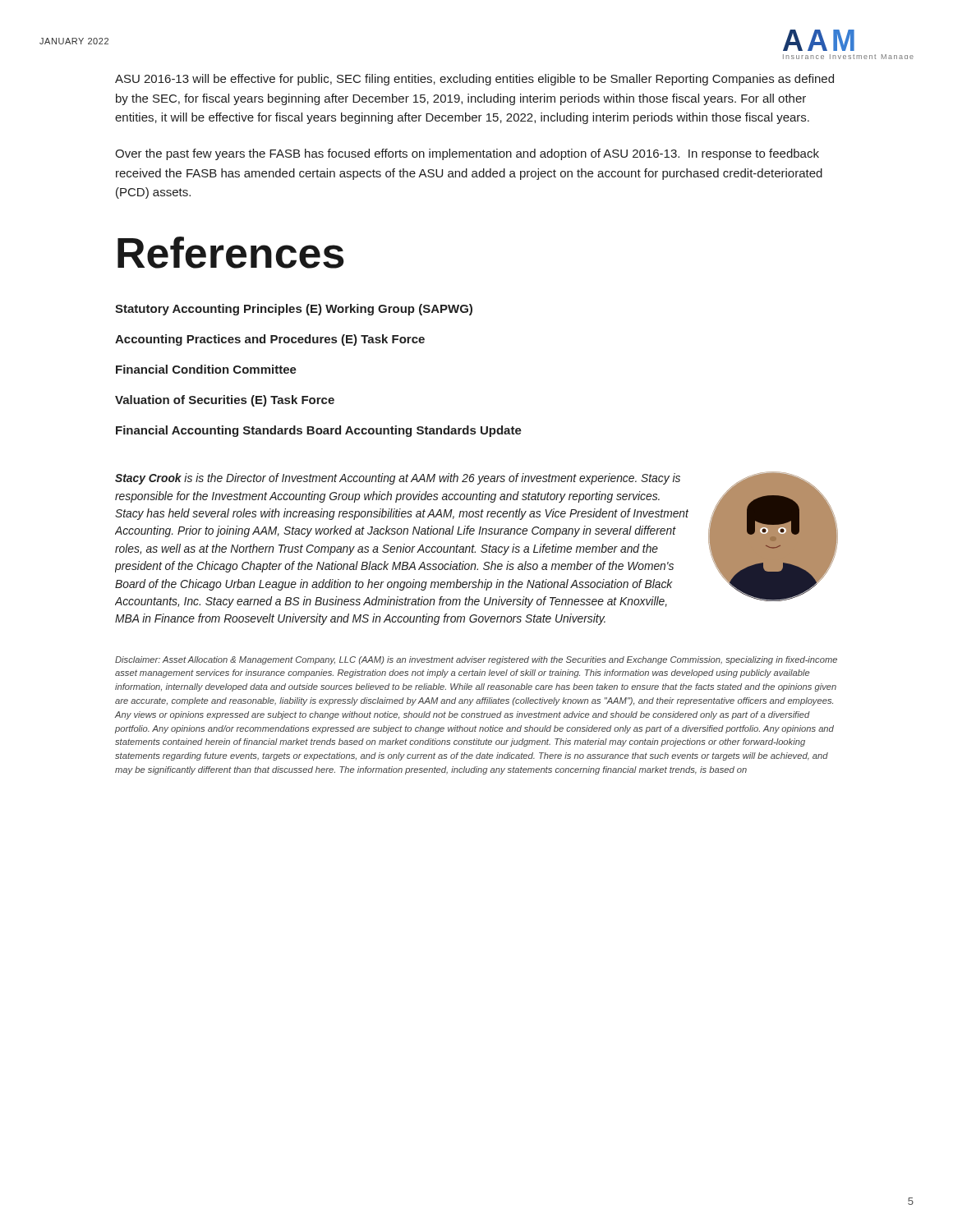The width and height of the screenshot is (953, 1232).
Task: Locate the block starting "Accounting Practices and Procedures"
Action: (x=270, y=339)
